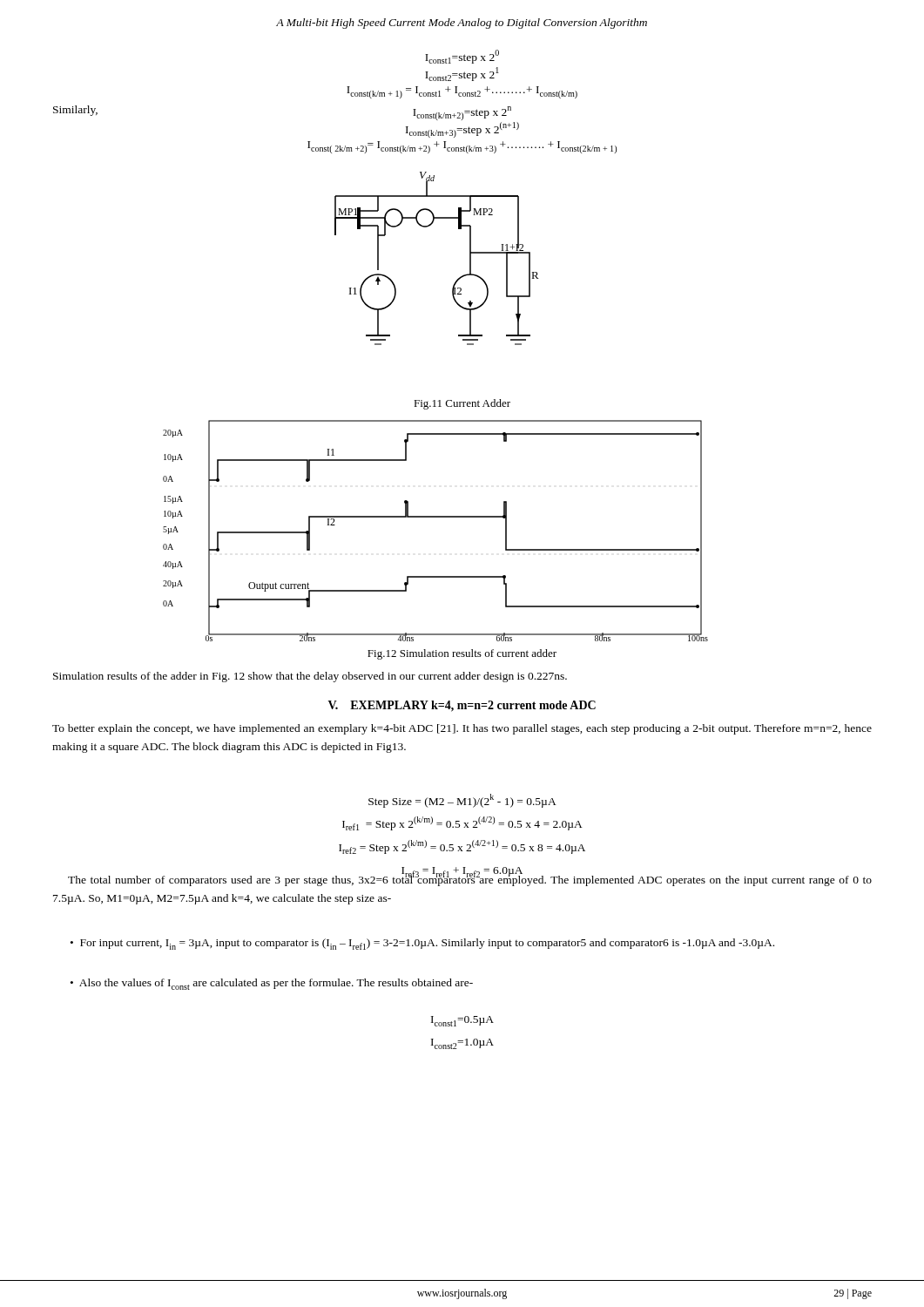The width and height of the screenshot is (924, 1307).
Task: Click on the schematic
Action: (x=435, y=281)
